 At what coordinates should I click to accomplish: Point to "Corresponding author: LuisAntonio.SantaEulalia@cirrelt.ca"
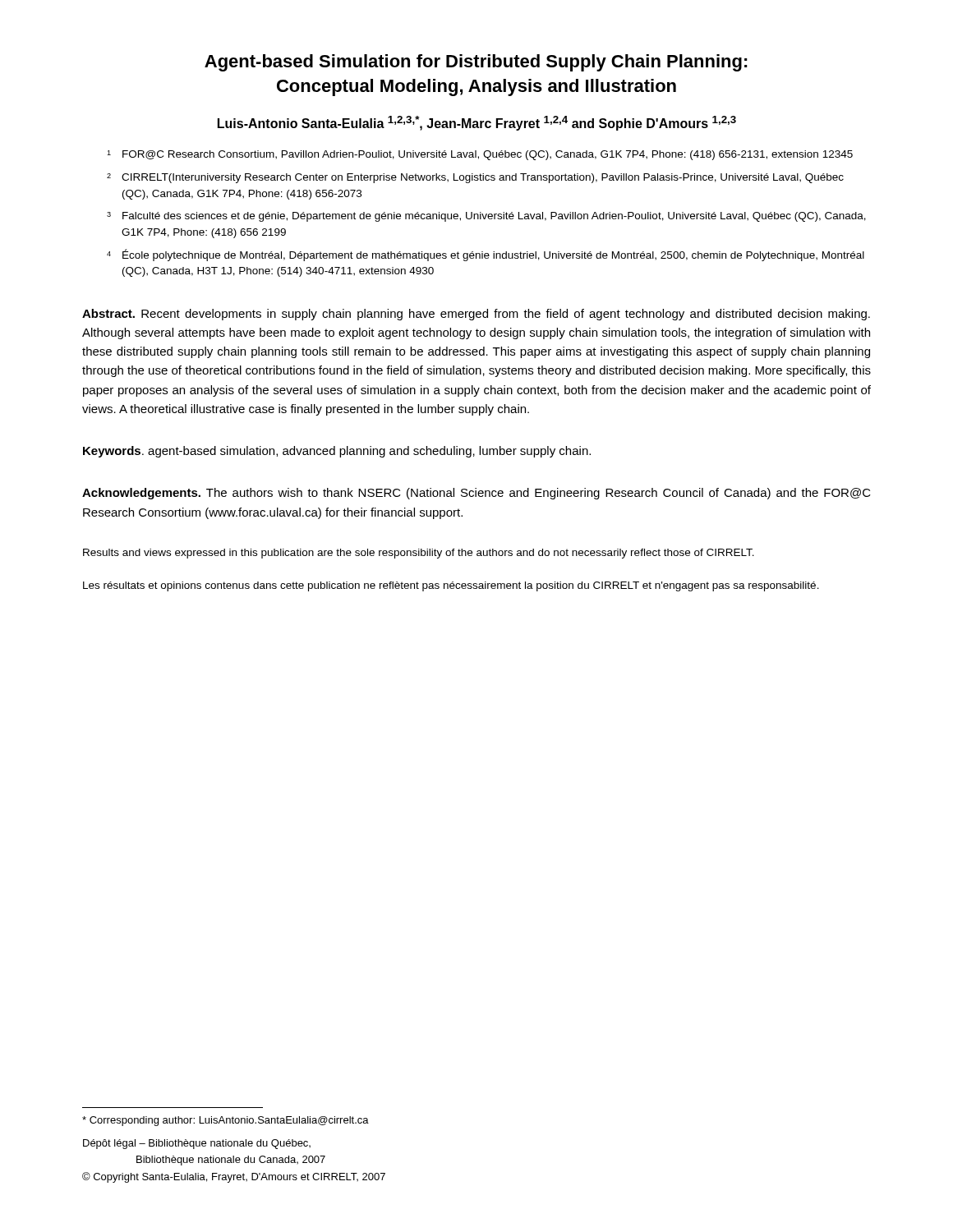pyautogui.click(x=225, y=1120)
